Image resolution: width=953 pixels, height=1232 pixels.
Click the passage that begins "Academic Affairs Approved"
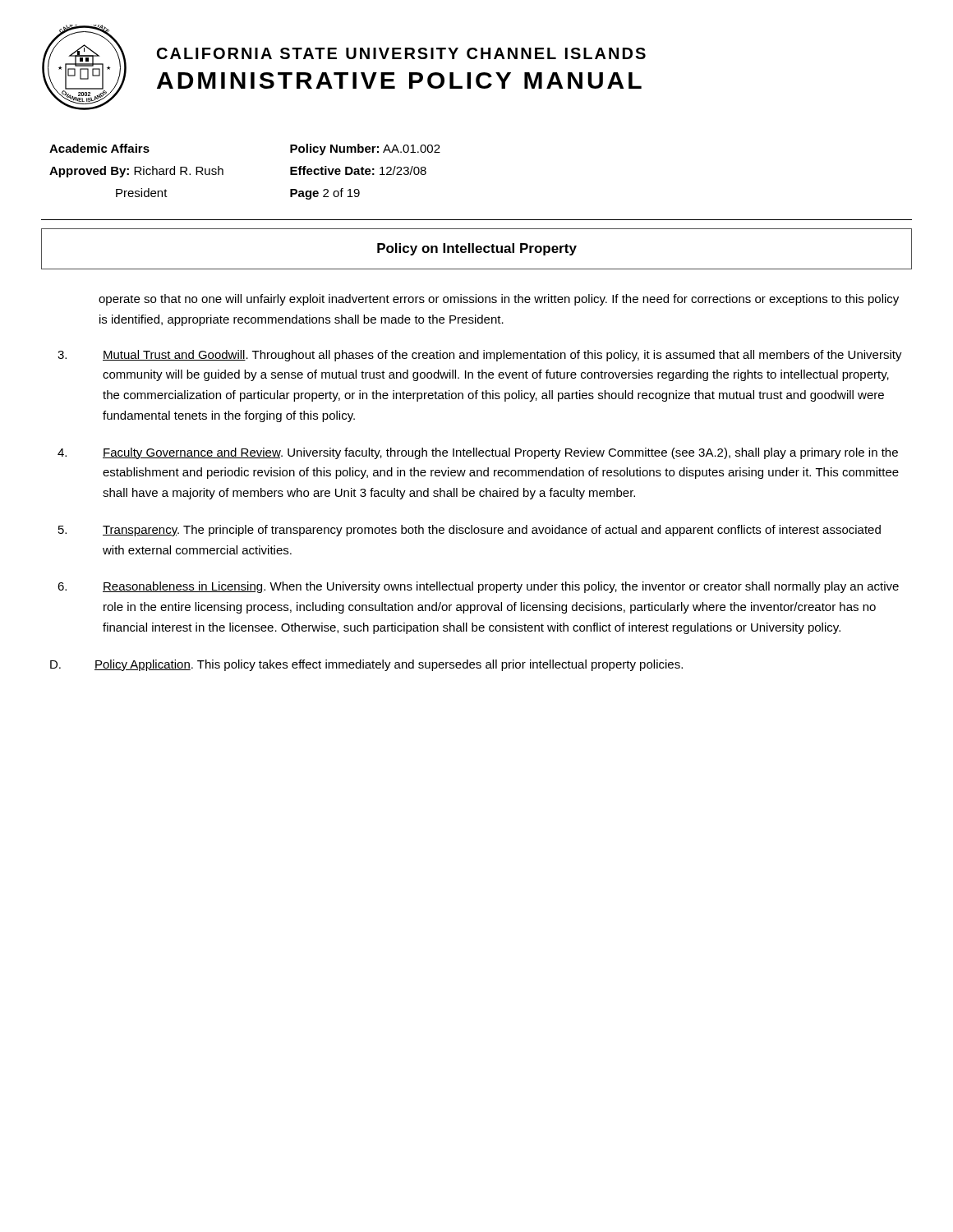(99, 149)
